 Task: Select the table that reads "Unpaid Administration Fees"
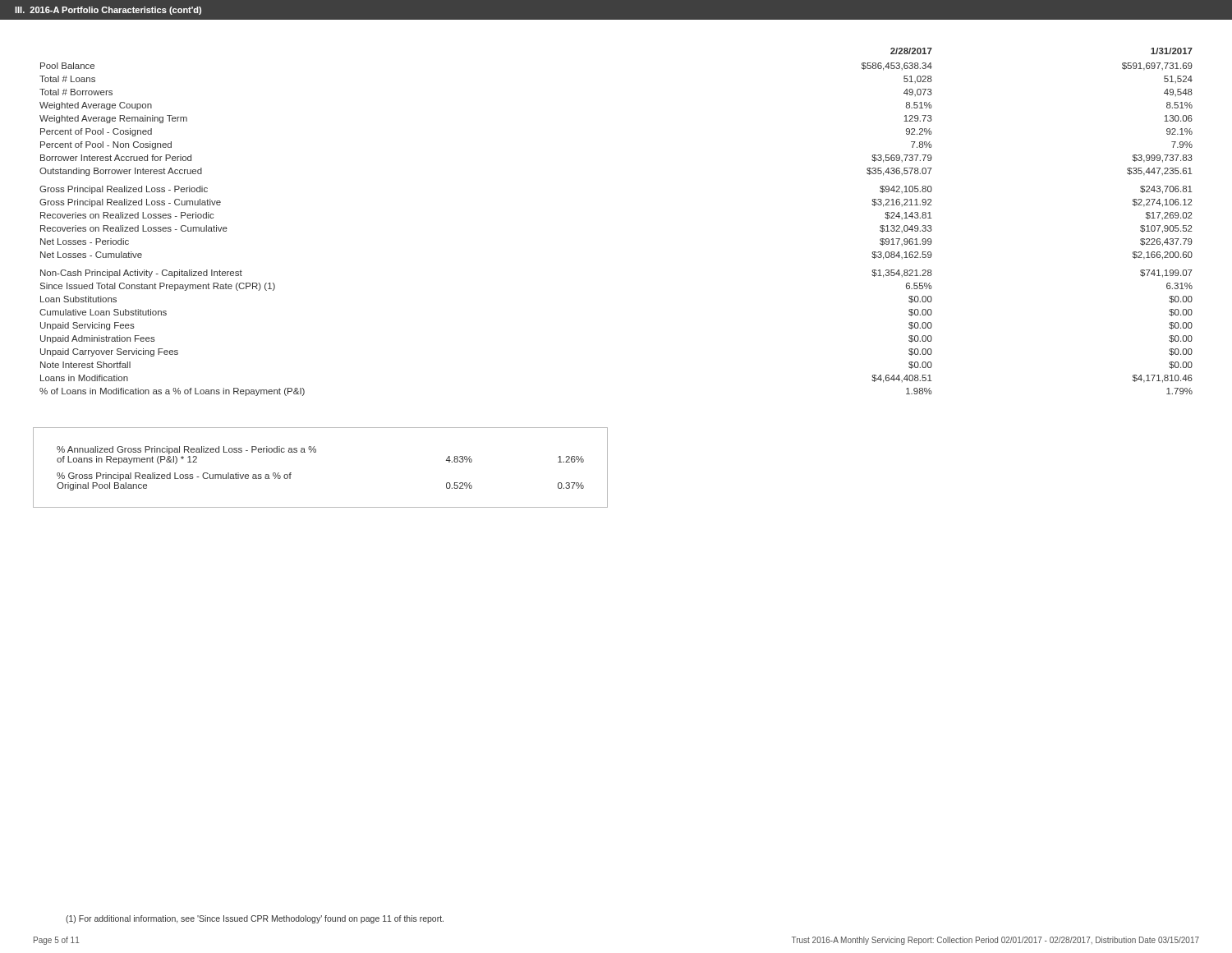616,220
